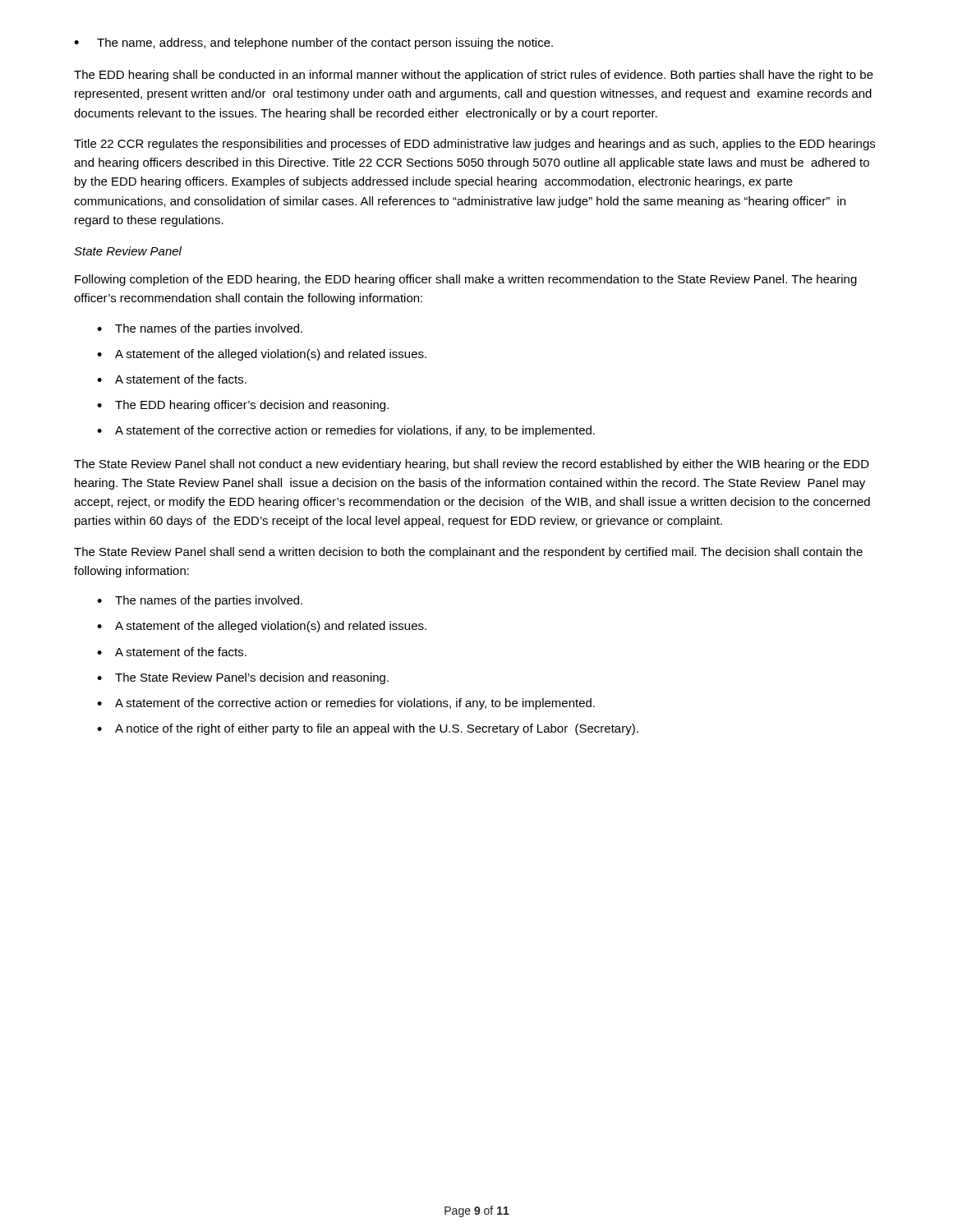Find the region starting "Title 22 CCR regulates"
Screen dimensions: 1232x953
(476, 182)
